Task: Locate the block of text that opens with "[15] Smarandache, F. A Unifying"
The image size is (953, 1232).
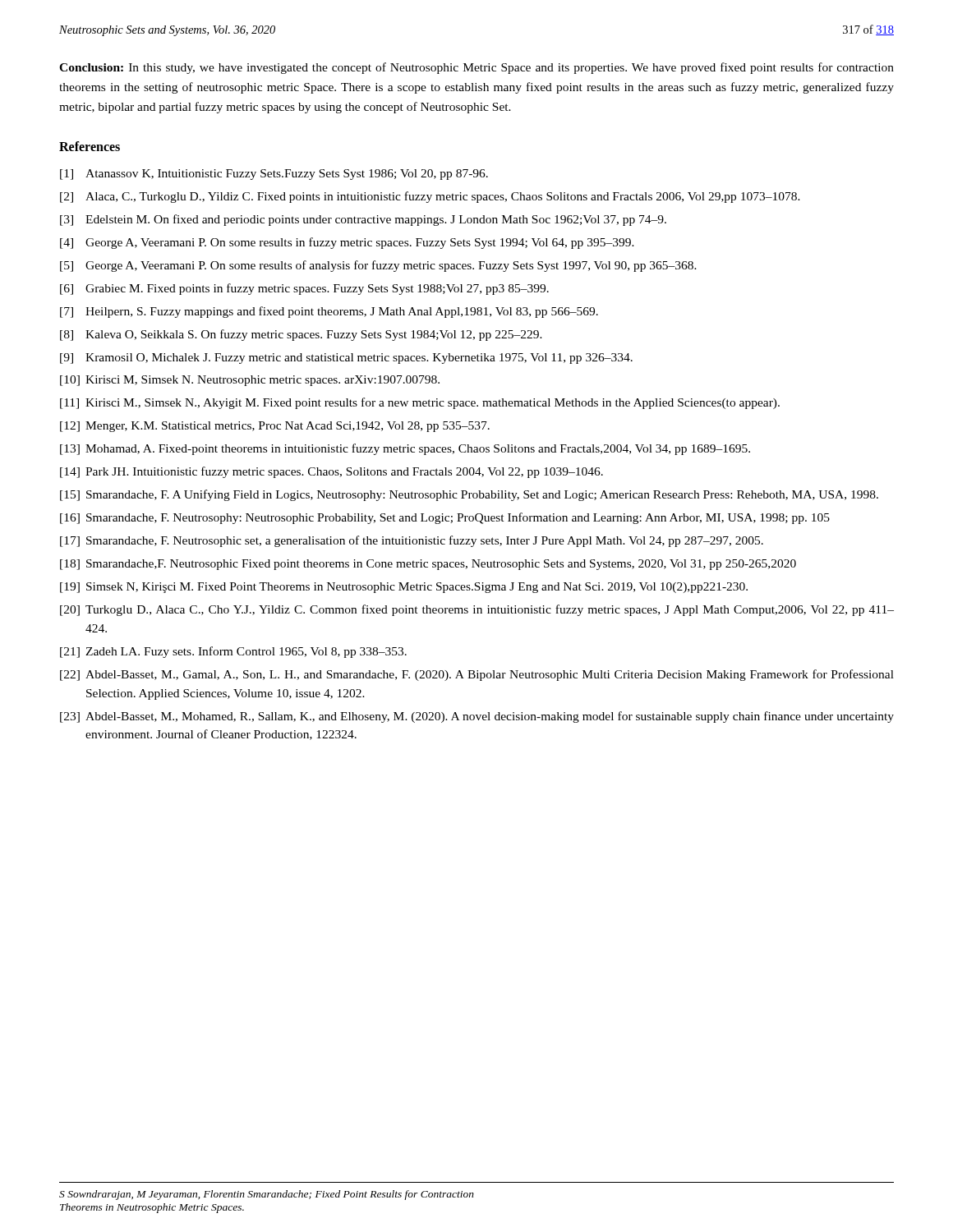Action: pos(476,495)
